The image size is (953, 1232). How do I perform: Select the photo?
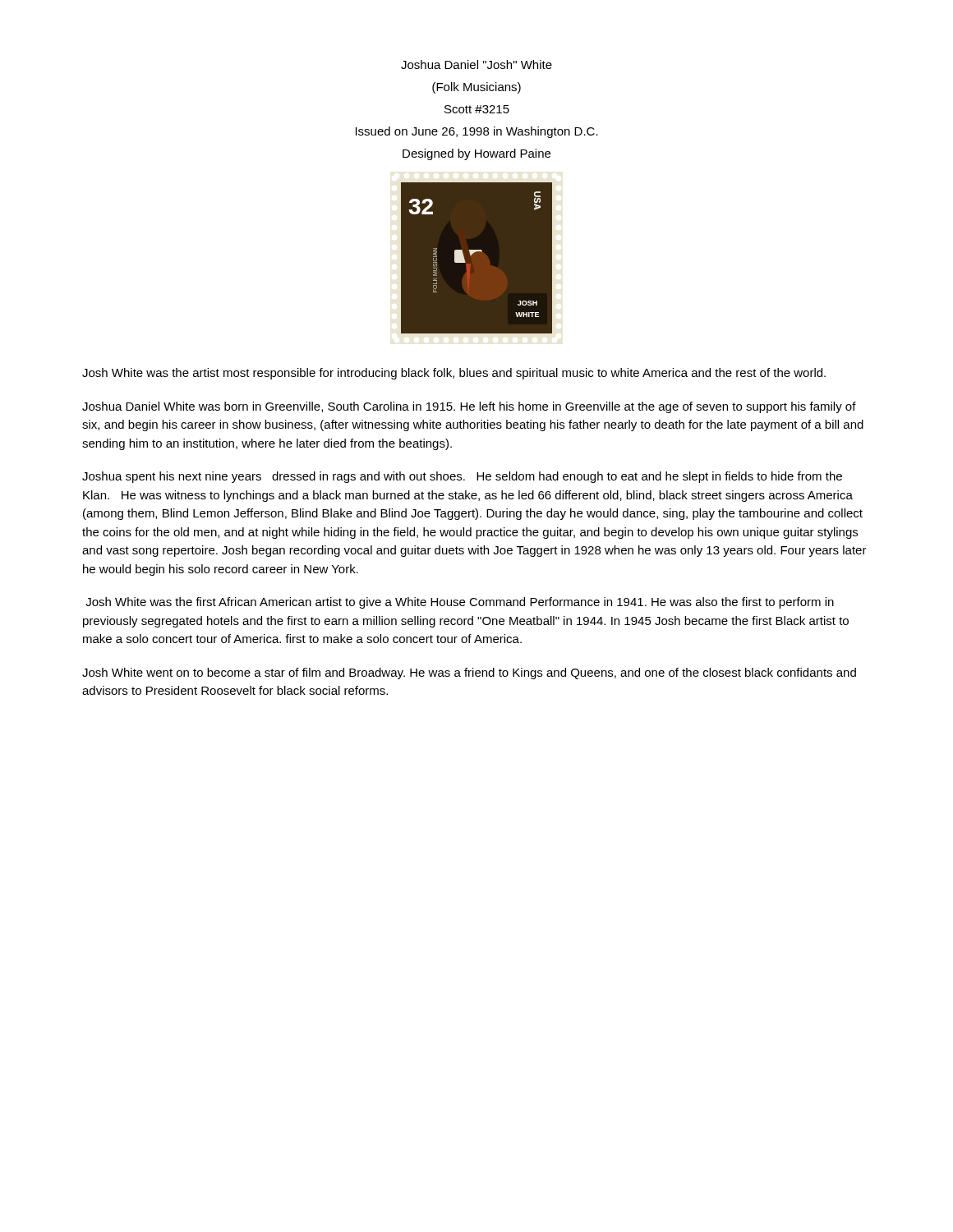coord(476,258)
